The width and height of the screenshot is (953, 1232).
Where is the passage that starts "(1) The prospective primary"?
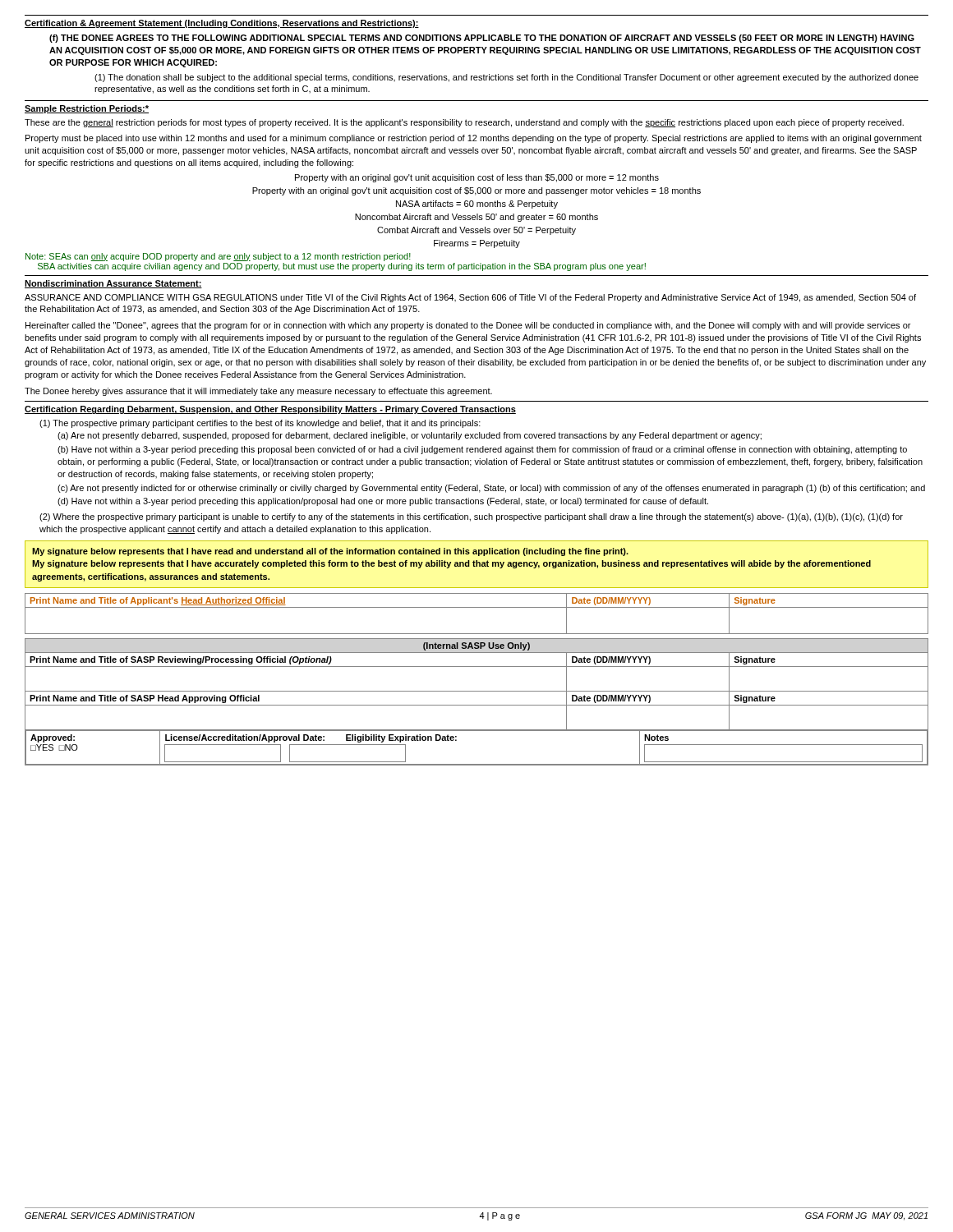(x=484, y=463)
